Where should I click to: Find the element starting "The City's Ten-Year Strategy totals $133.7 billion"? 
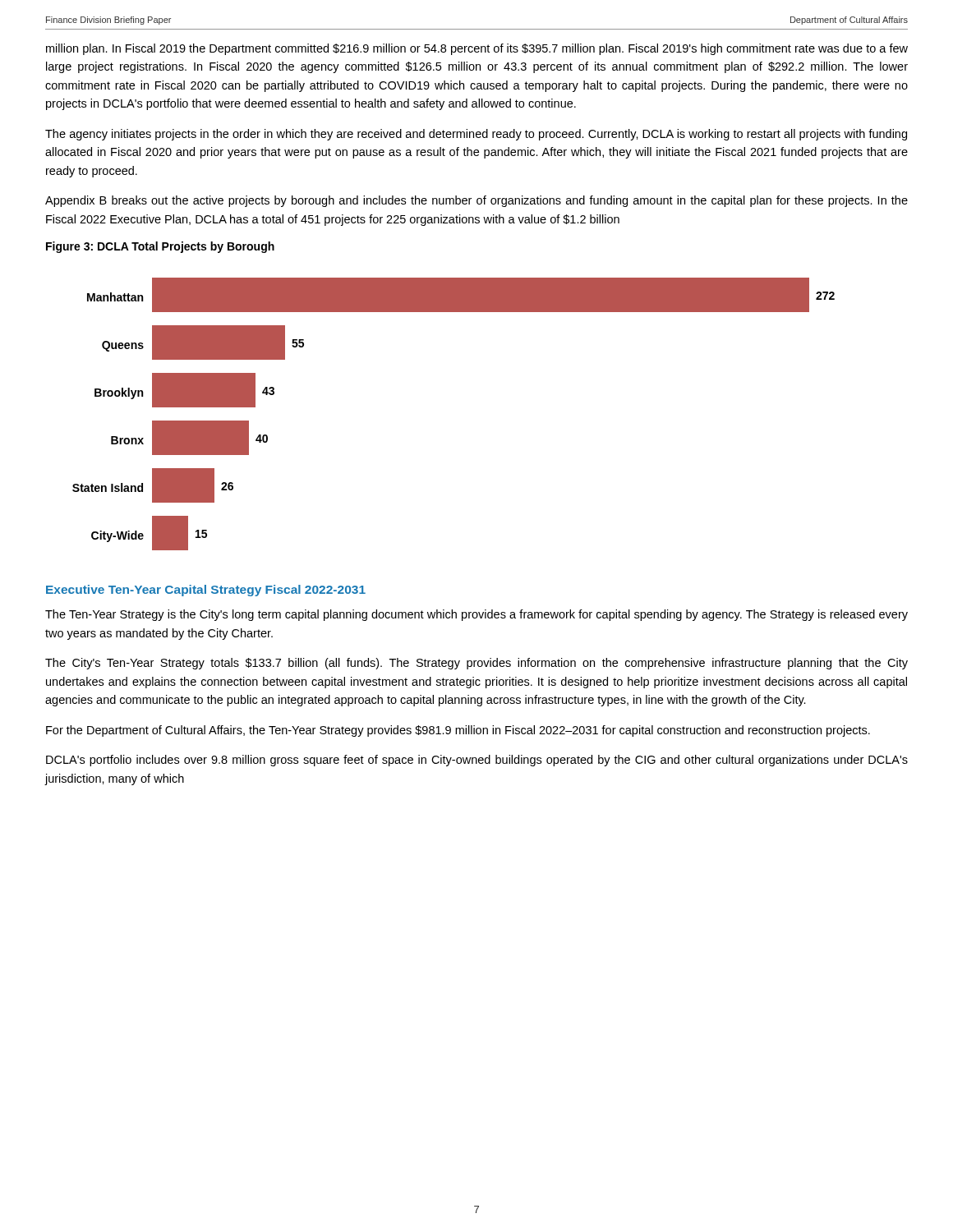click(x=476, y=681)
